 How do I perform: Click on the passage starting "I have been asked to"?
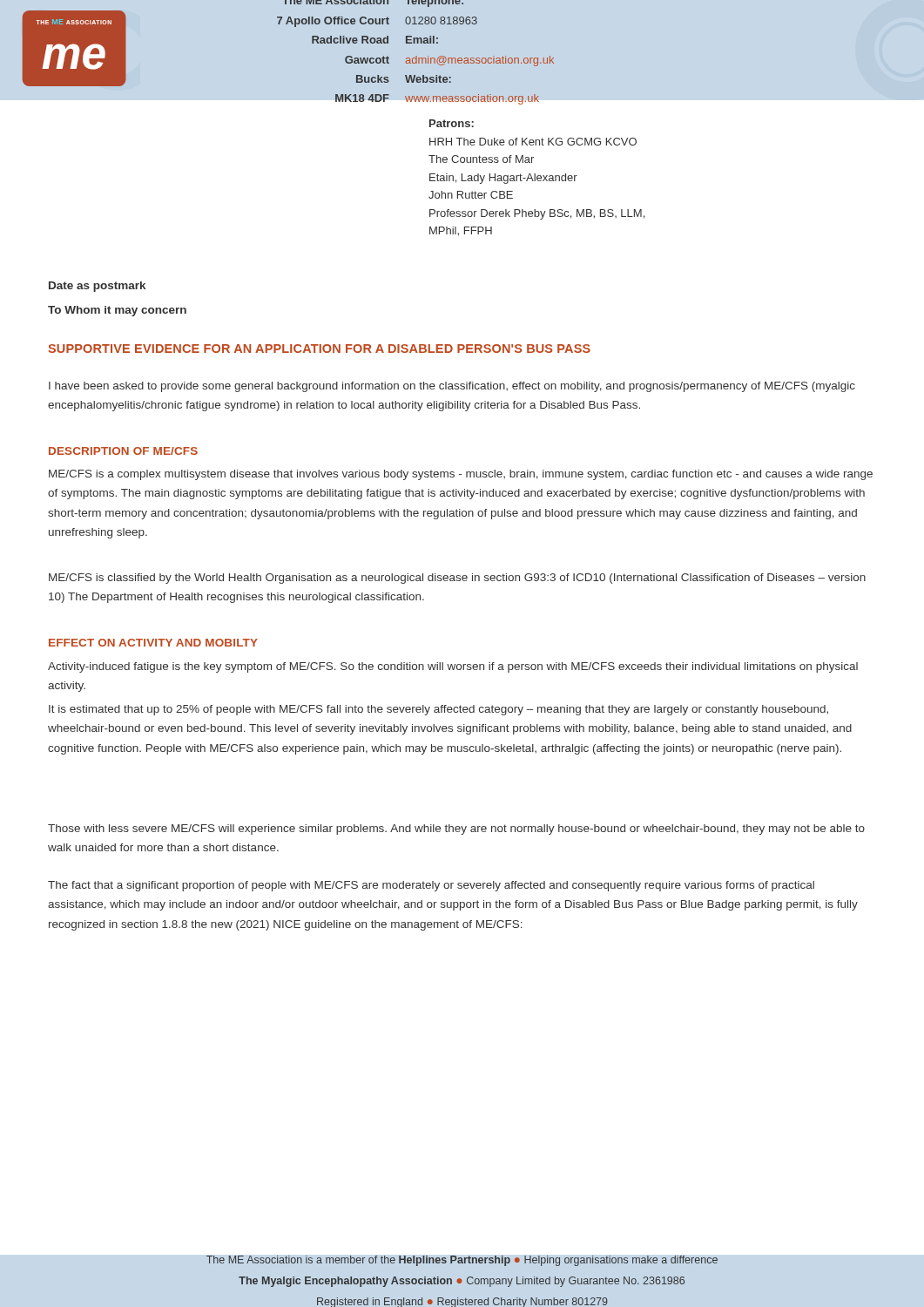452,395
